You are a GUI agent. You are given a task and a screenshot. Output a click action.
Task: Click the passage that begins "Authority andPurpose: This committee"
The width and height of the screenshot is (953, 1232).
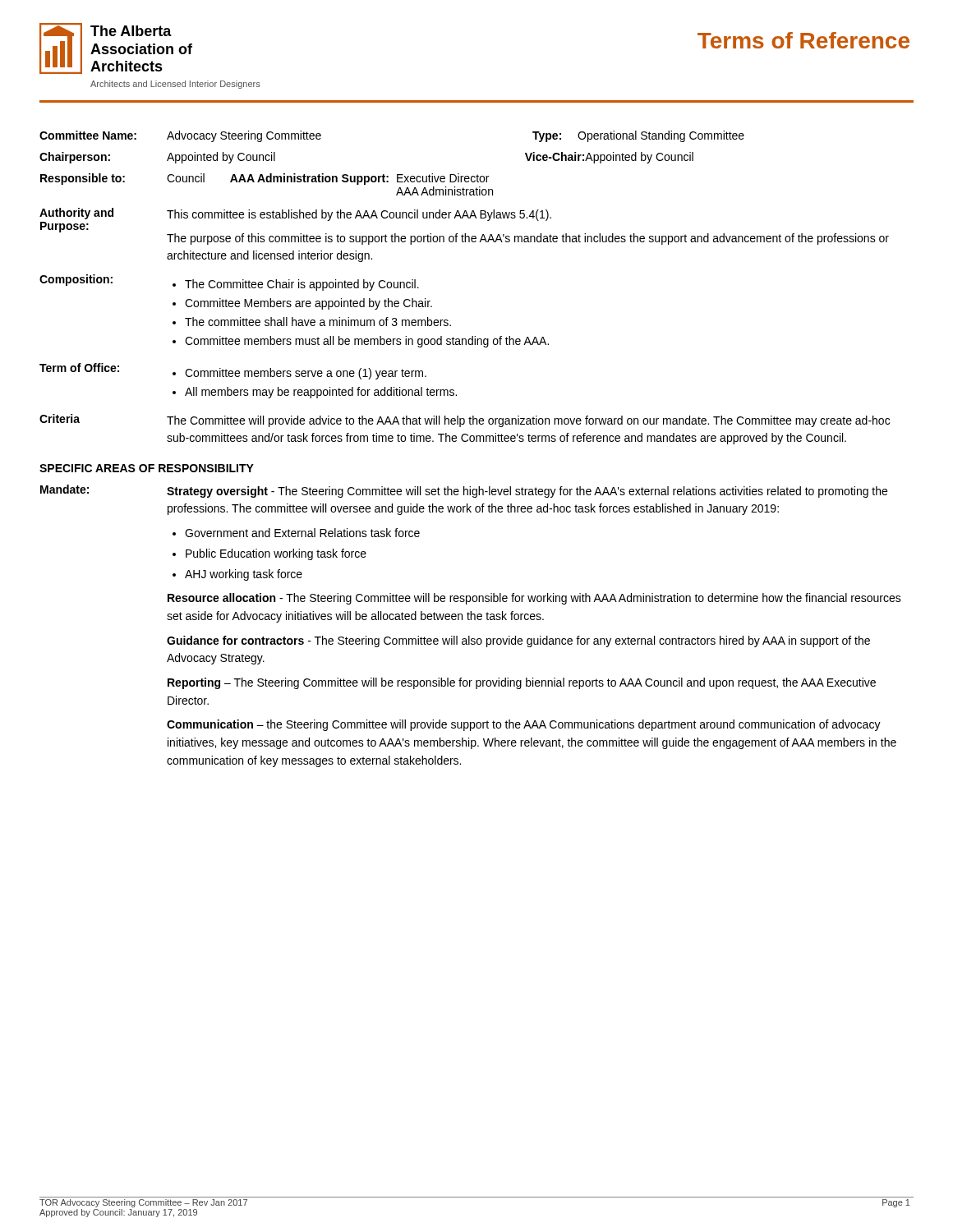[475, 235]
